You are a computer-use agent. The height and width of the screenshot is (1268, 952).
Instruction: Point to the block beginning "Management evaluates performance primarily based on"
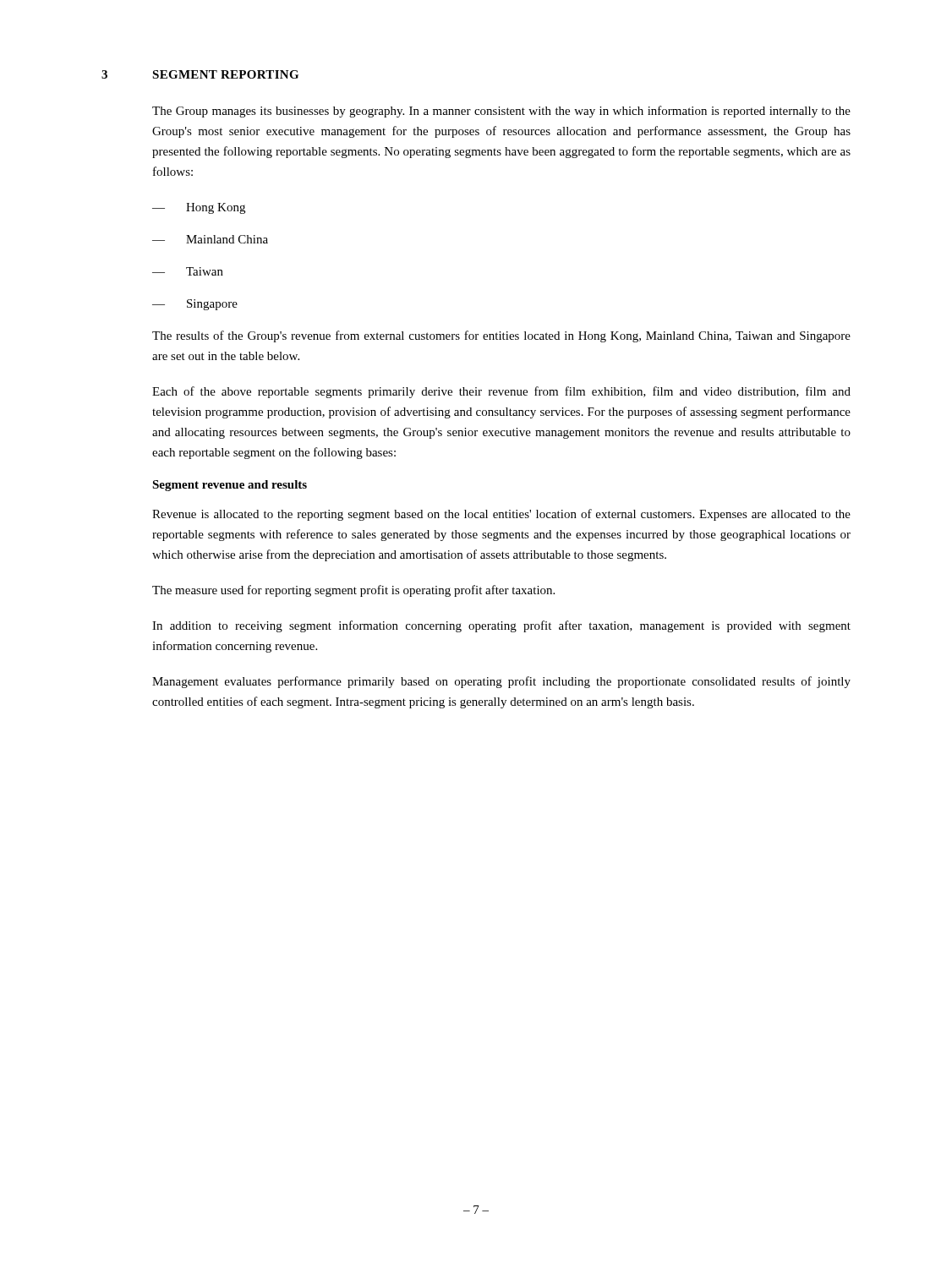501,692
